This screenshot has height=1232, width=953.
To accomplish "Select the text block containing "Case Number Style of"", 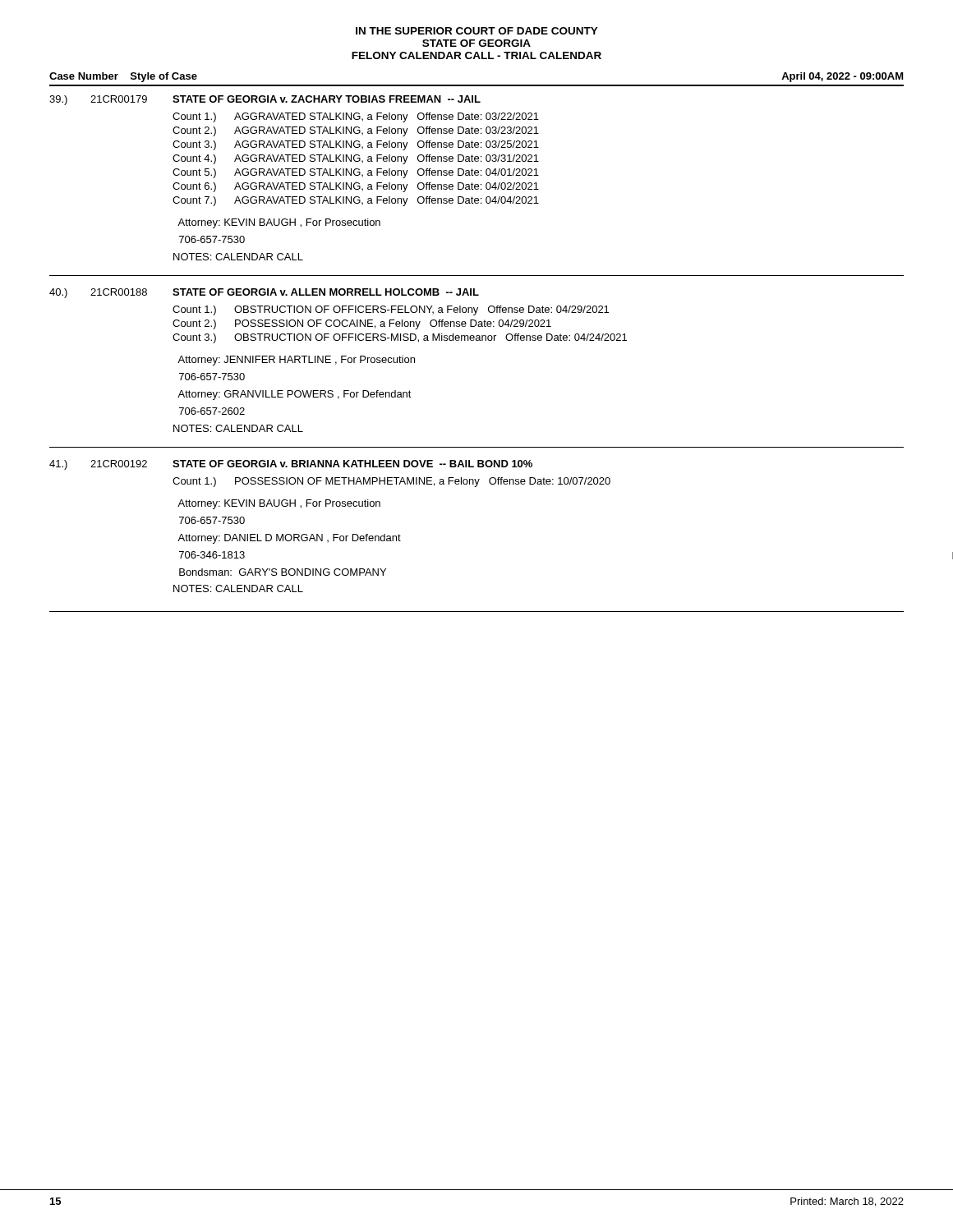I will 476,76.
